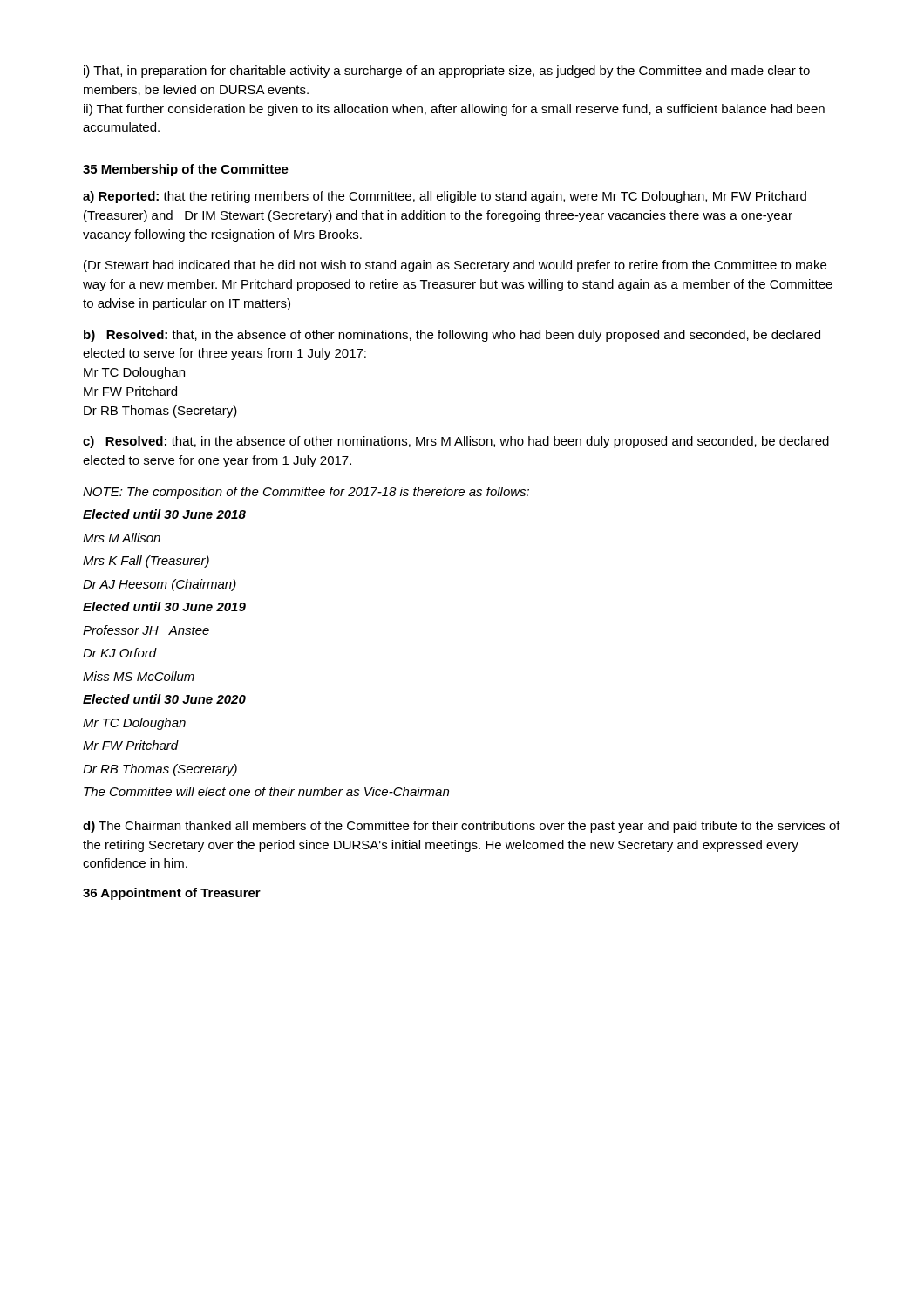Click the passage that begins "a) Reported: that the retiring"
924x1308 pixels.
462,215
